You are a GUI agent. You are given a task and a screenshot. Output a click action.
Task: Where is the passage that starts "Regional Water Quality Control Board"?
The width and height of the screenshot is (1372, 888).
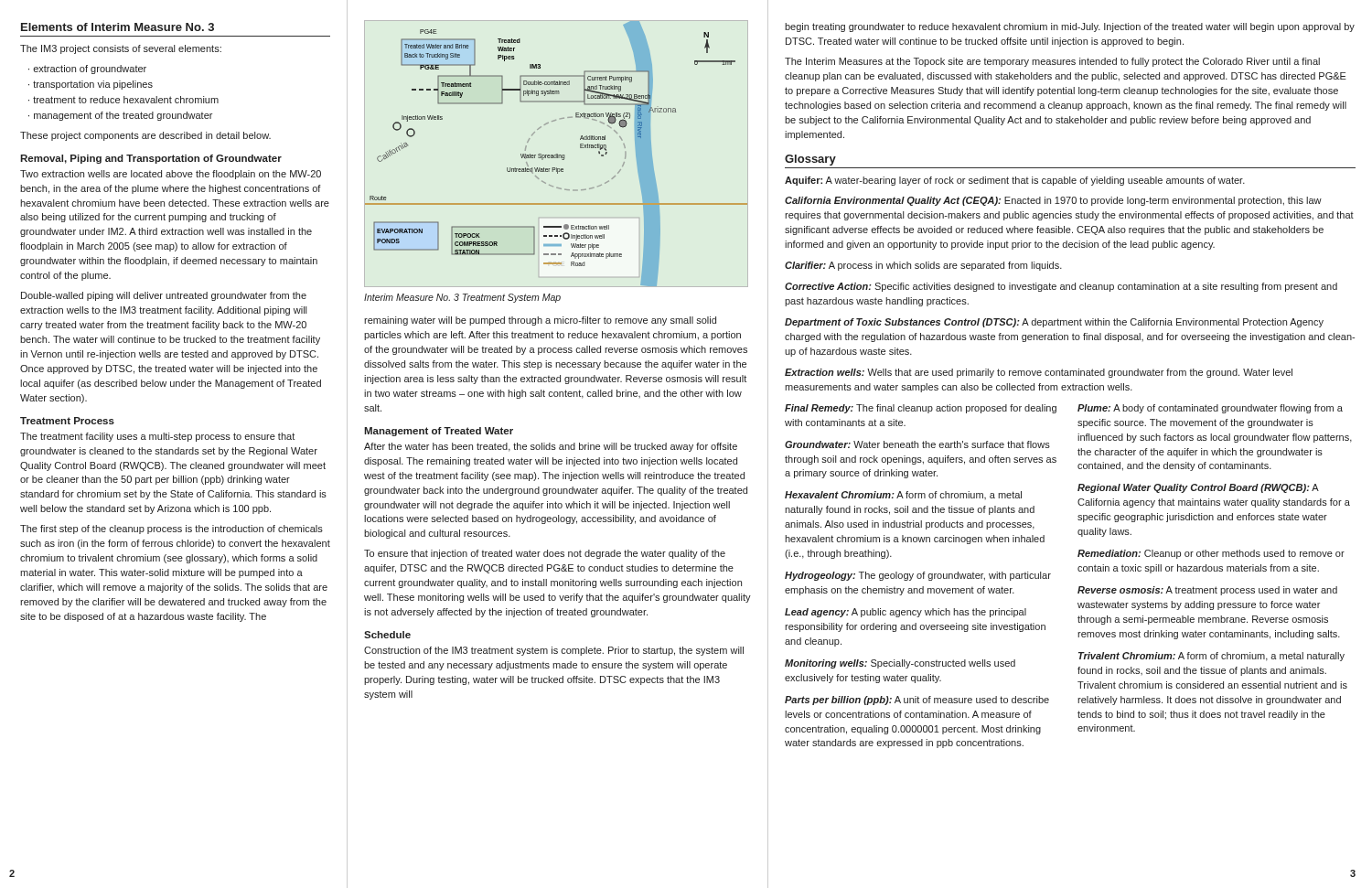[x=1216, y=511]
